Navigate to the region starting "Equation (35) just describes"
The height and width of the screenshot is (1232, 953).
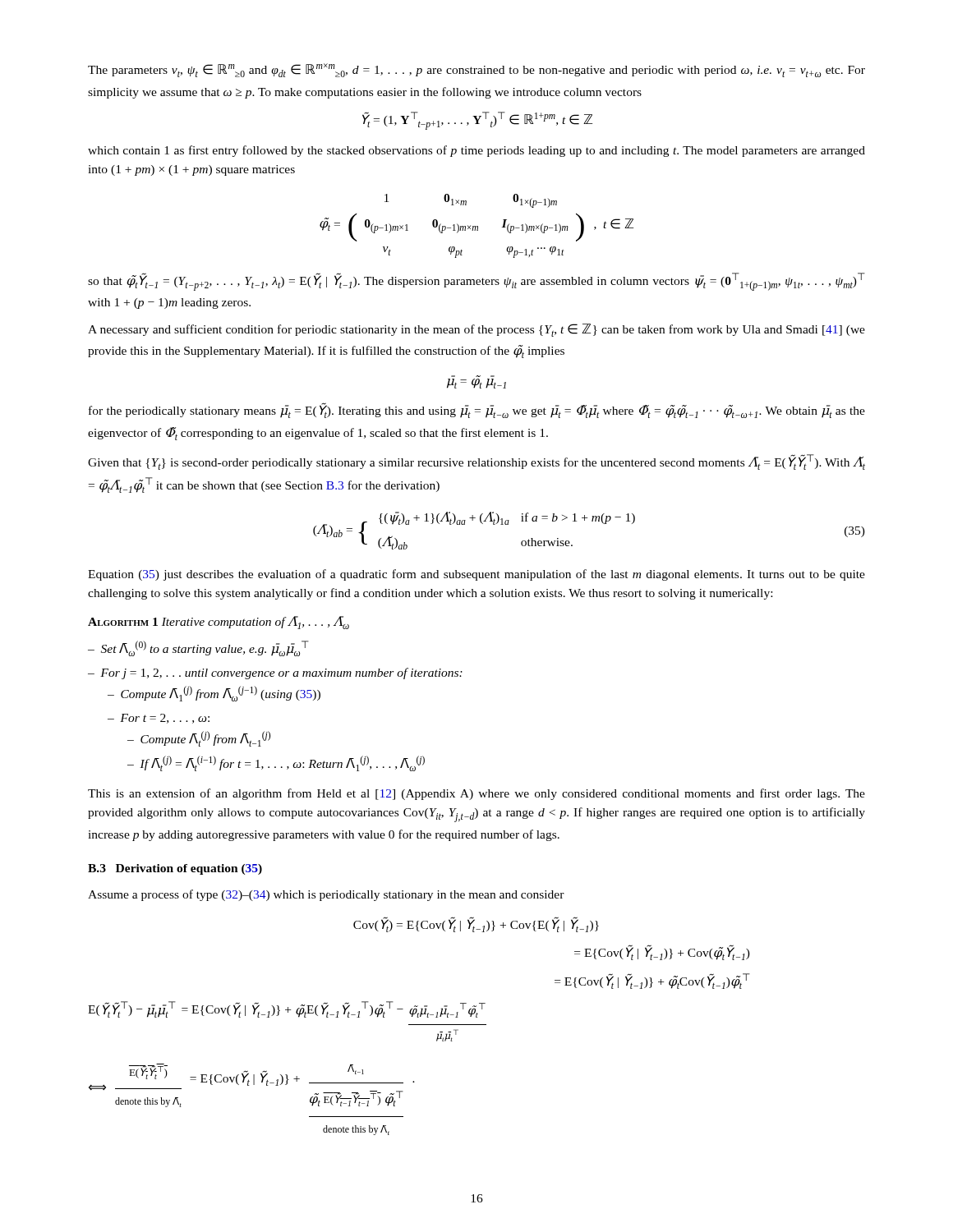[x=476, y=583]
